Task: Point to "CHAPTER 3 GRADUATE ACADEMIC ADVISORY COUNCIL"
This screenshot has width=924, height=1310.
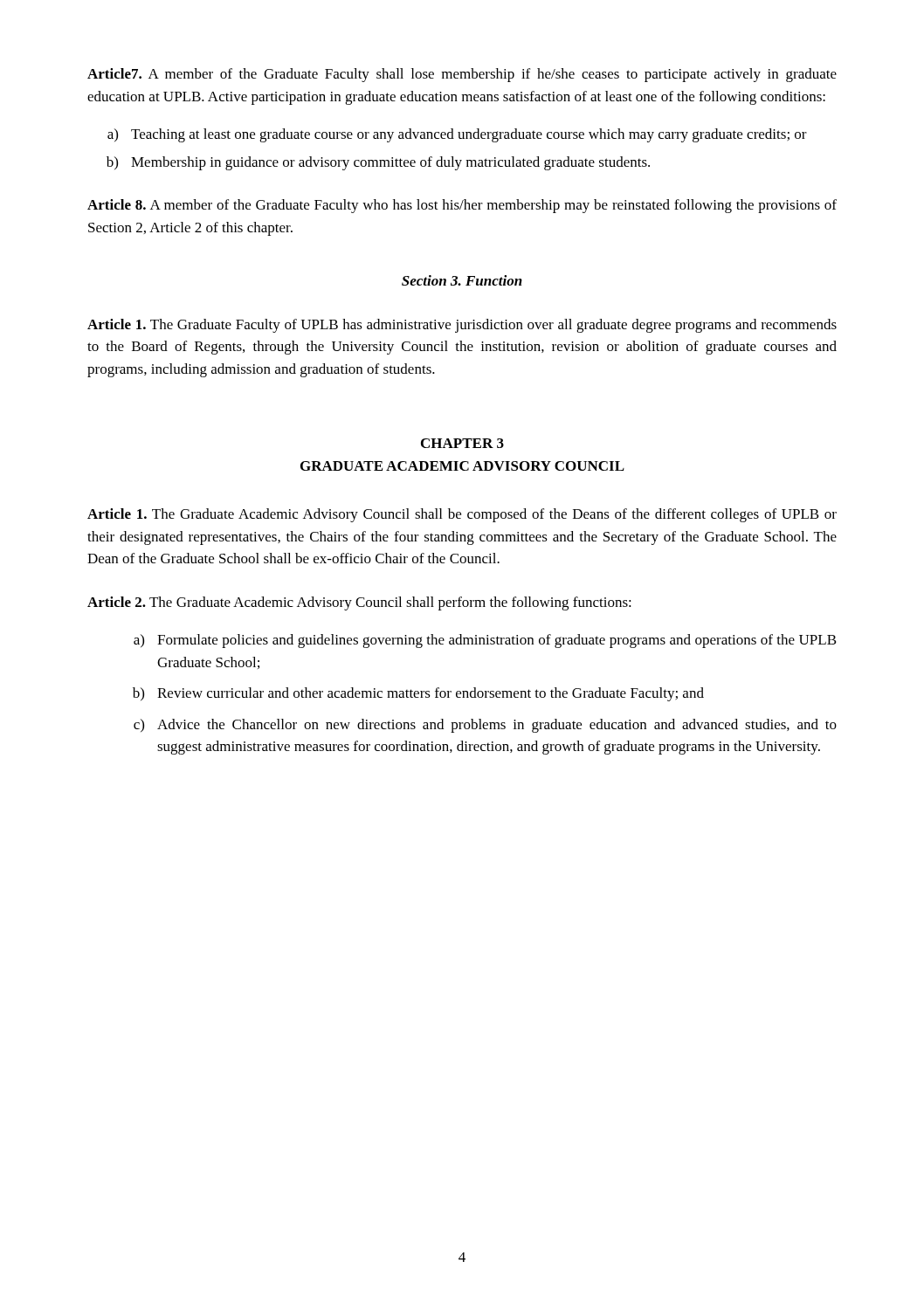Action: coord(462,454)
